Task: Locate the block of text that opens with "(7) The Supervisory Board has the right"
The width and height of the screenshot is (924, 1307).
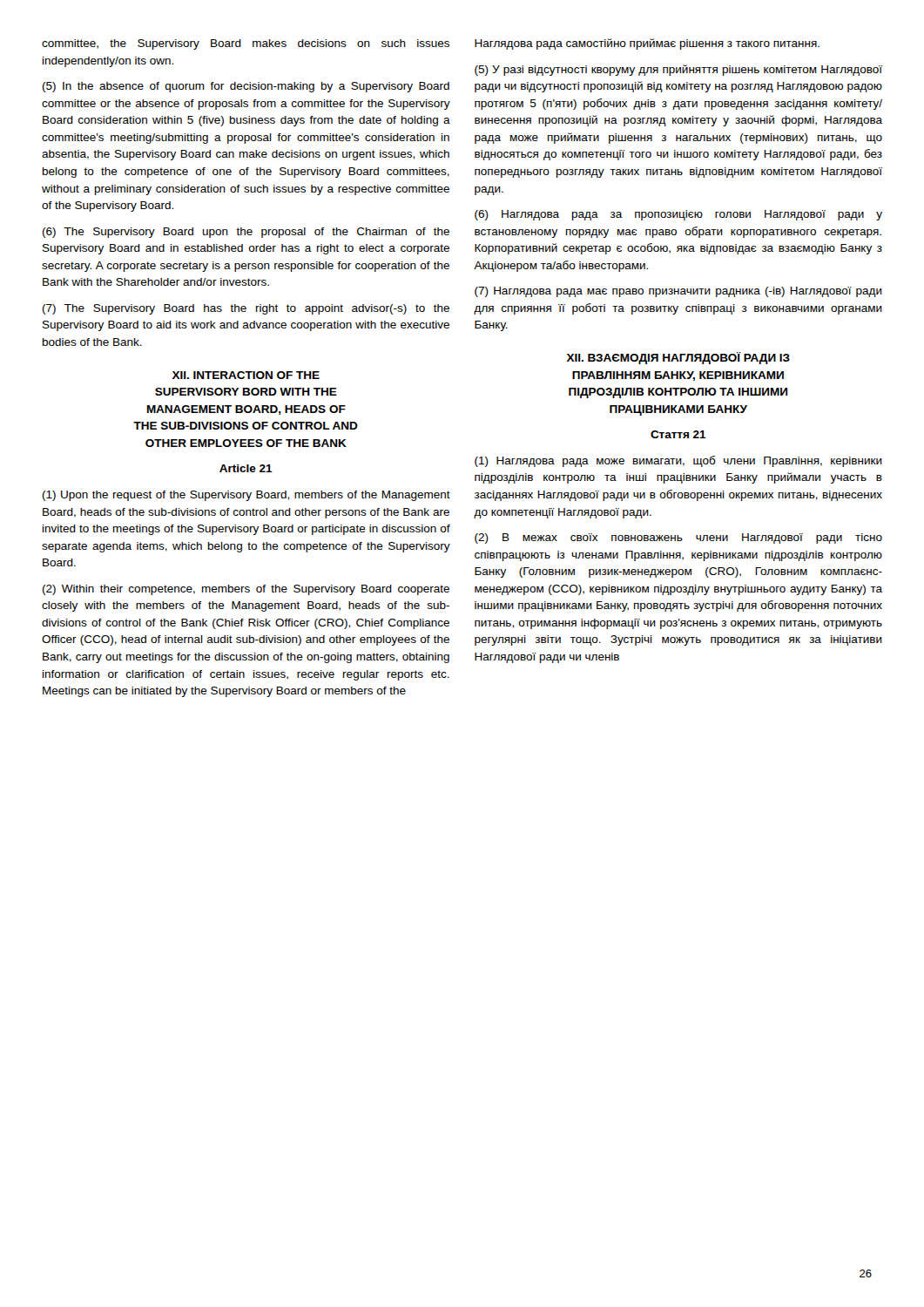Action: 246,325
